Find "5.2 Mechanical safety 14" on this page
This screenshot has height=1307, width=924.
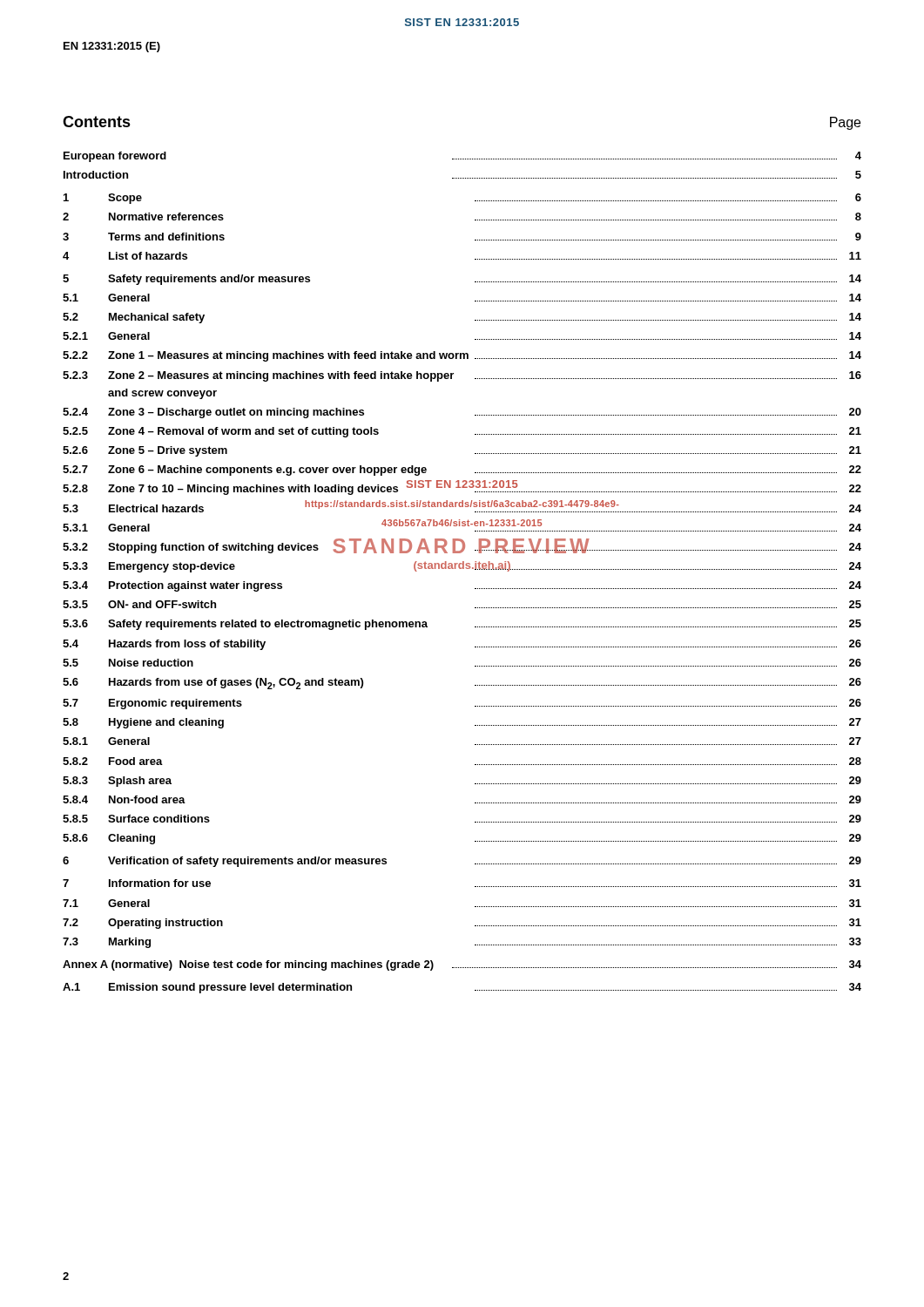click(x=161, y=318)
